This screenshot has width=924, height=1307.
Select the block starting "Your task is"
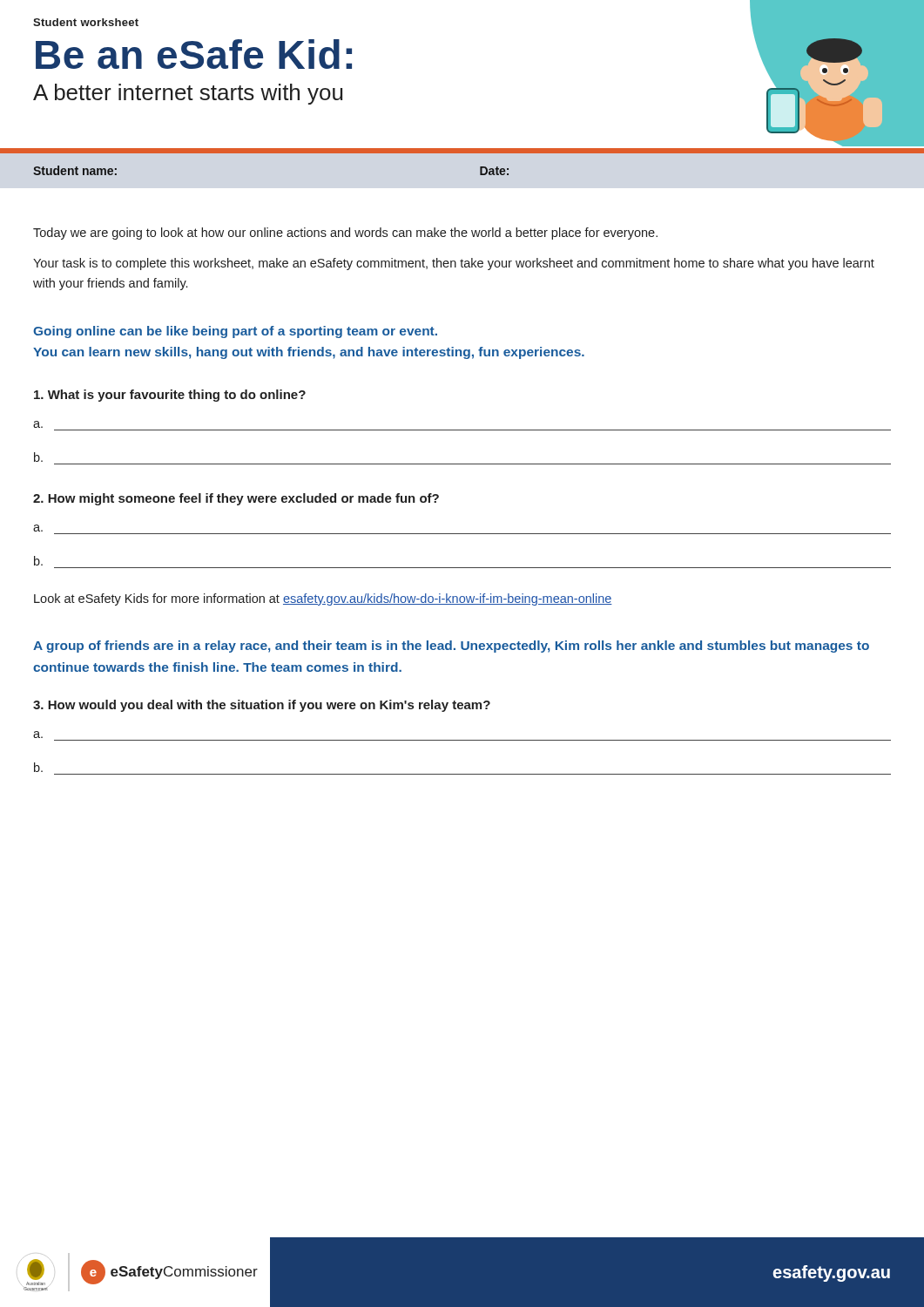454,273
